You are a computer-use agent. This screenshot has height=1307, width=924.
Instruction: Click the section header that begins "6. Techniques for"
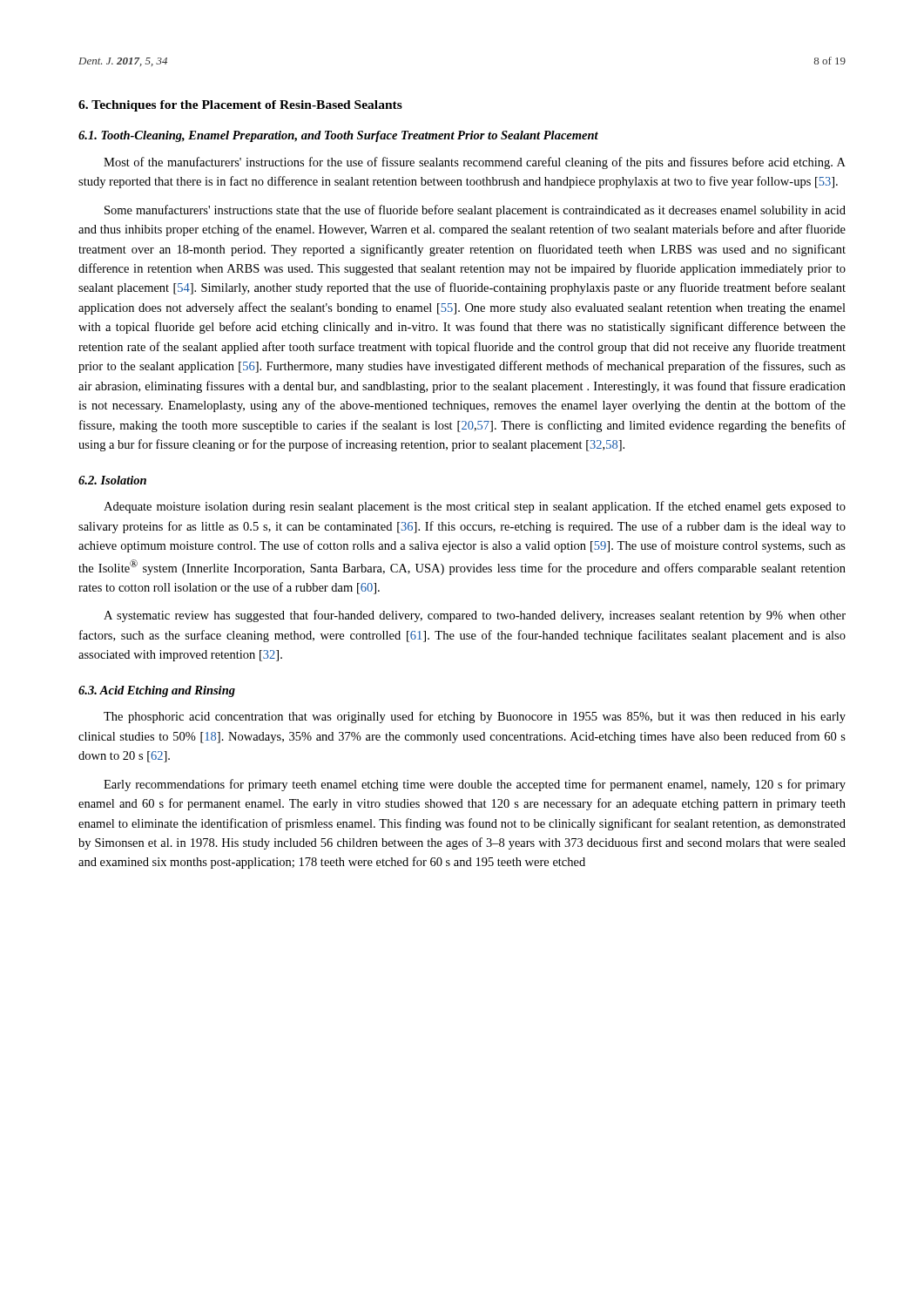click(240, 104)
